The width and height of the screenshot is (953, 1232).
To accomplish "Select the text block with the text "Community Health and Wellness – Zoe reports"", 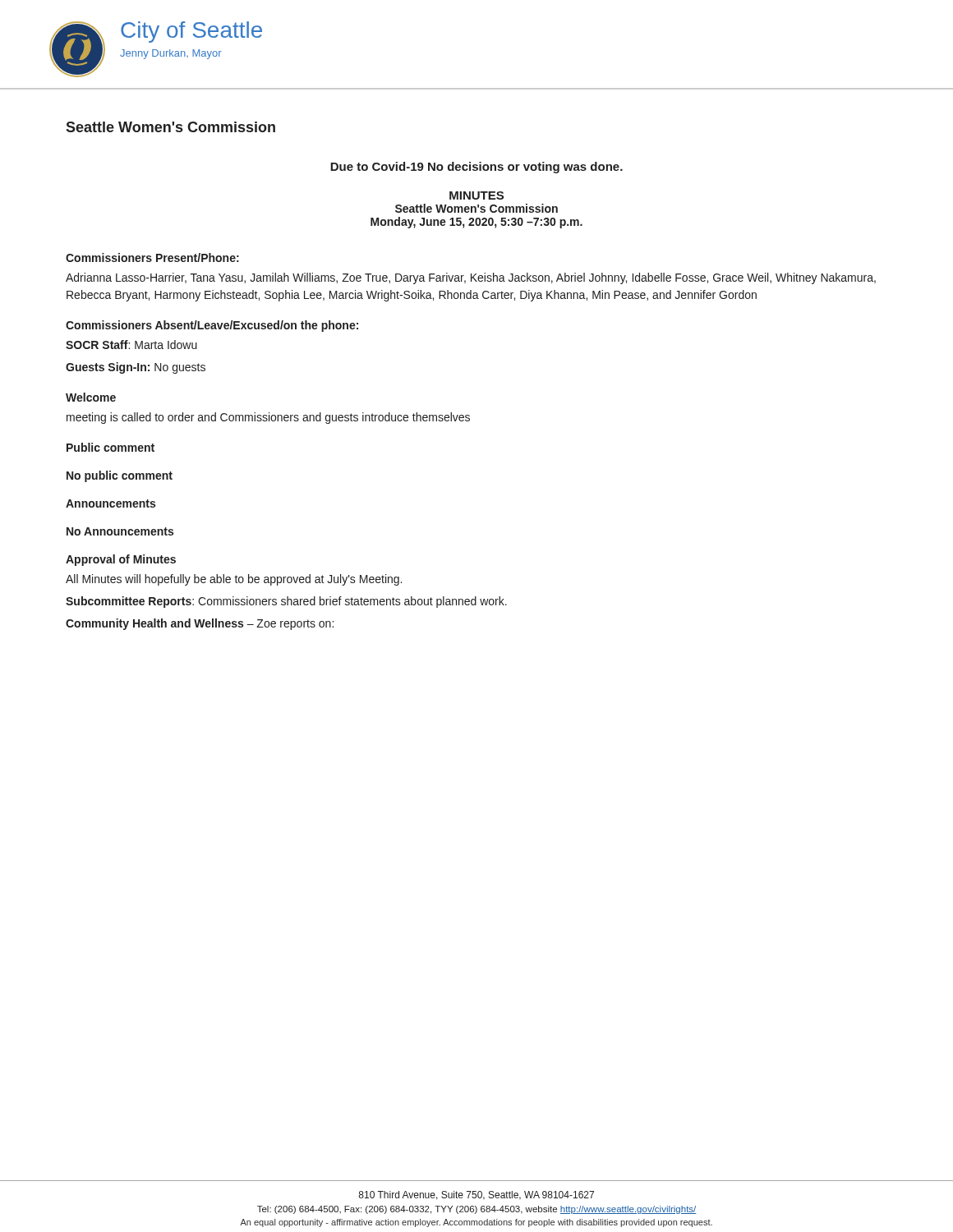I will click(200, 624).
